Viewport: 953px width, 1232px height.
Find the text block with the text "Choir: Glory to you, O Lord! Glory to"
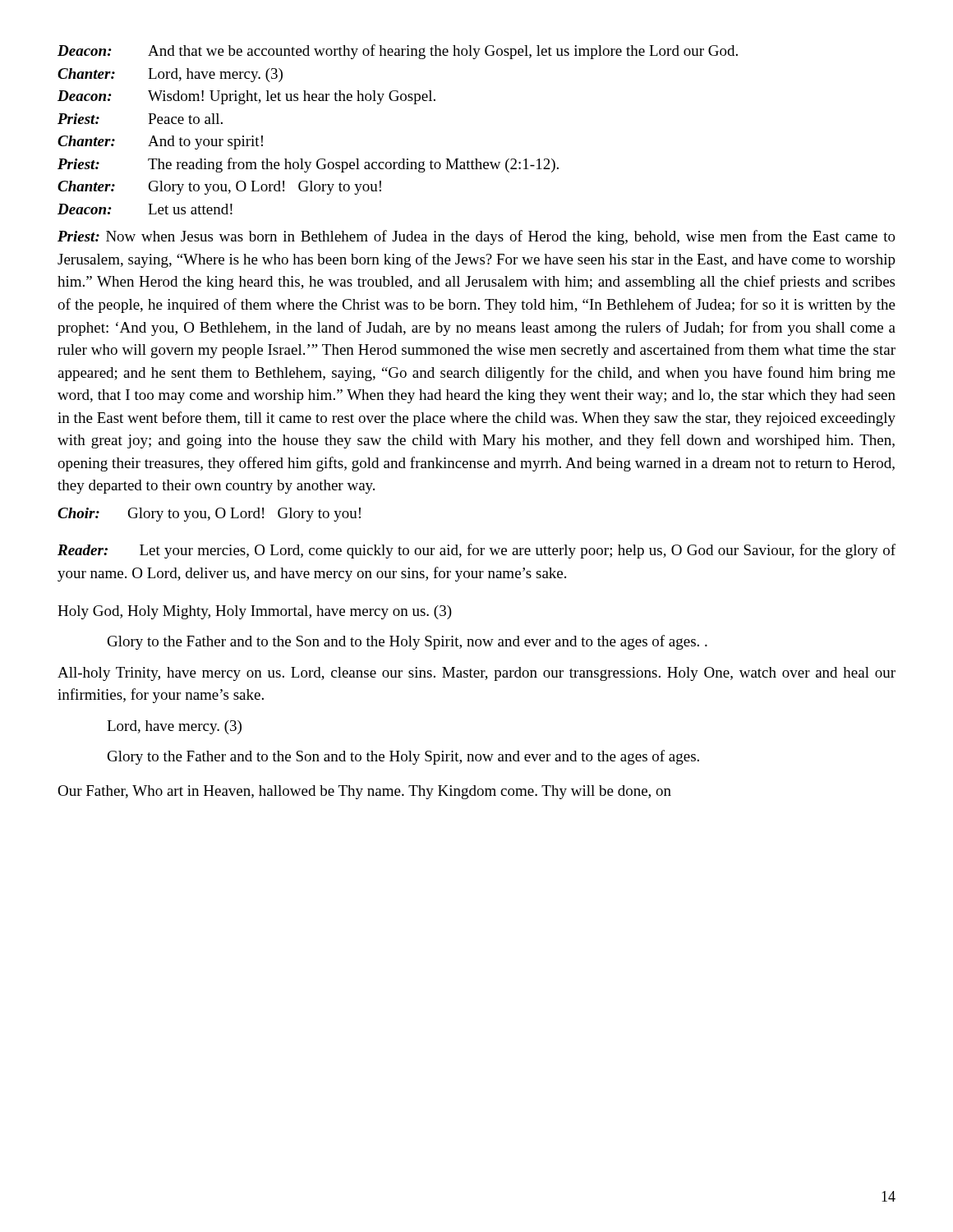point(210,513)
